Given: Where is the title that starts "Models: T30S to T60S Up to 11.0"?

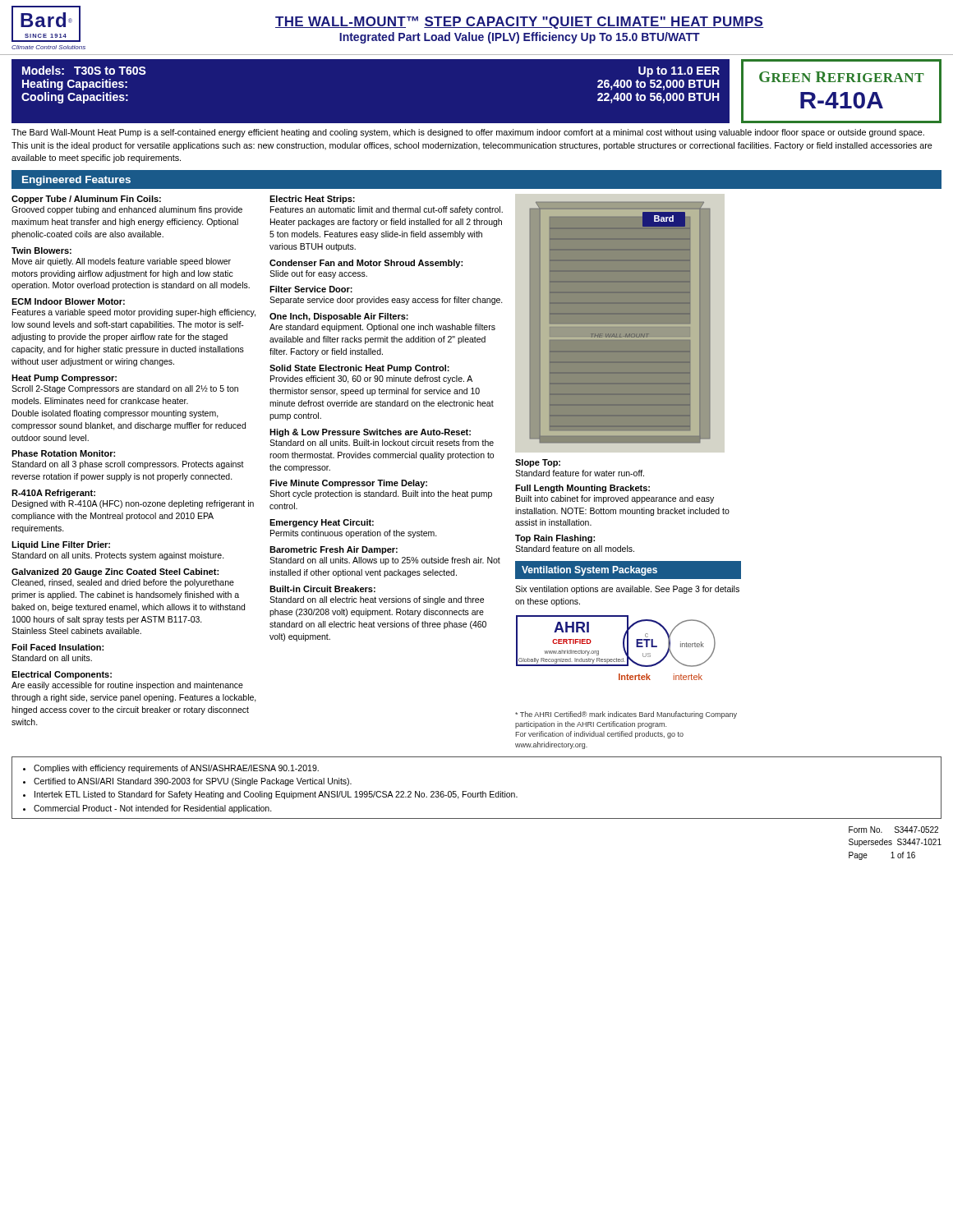Looking at the screenshot, I should point(87,71).
